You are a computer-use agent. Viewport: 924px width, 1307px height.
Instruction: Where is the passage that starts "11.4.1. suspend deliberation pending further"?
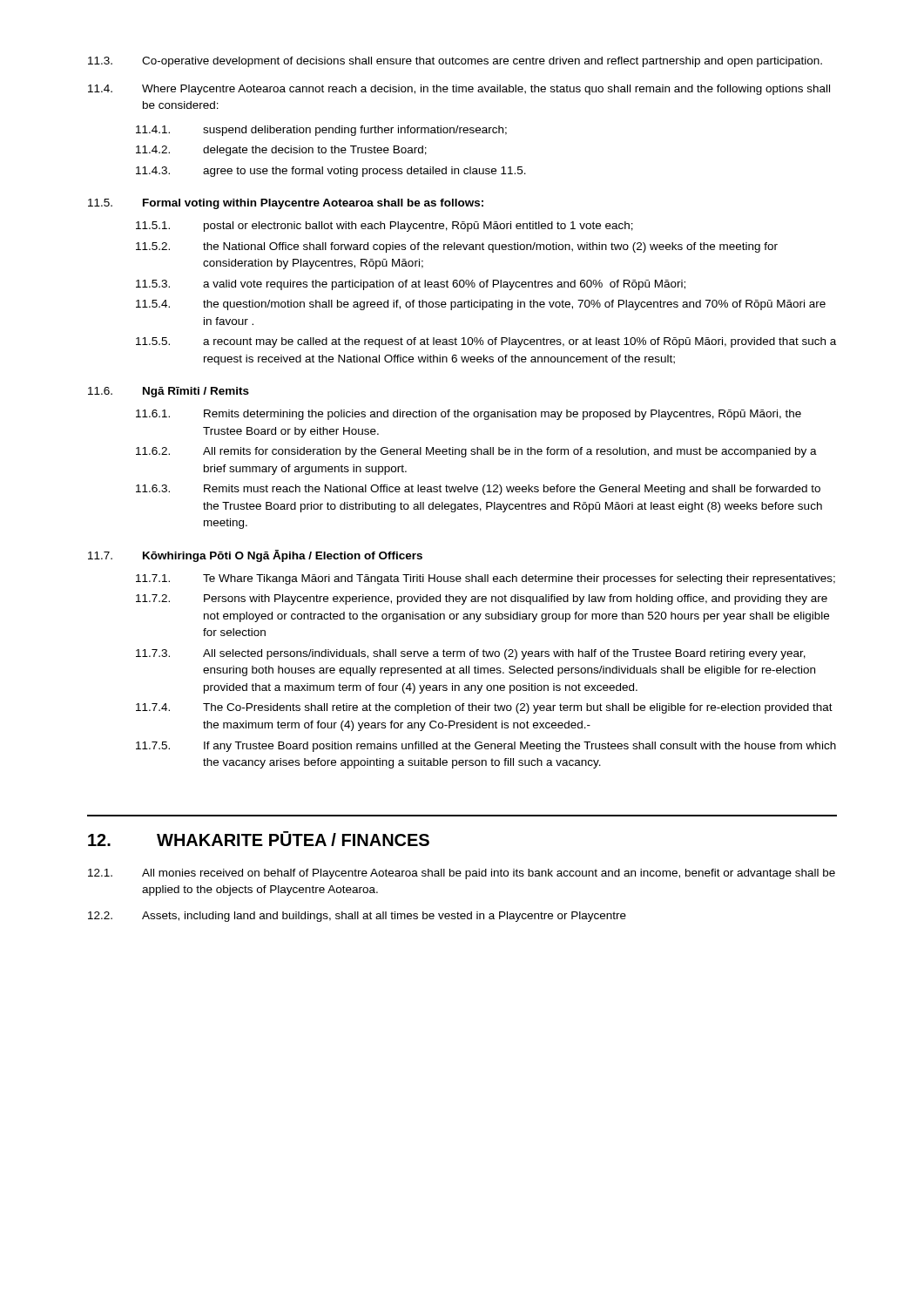486,129
